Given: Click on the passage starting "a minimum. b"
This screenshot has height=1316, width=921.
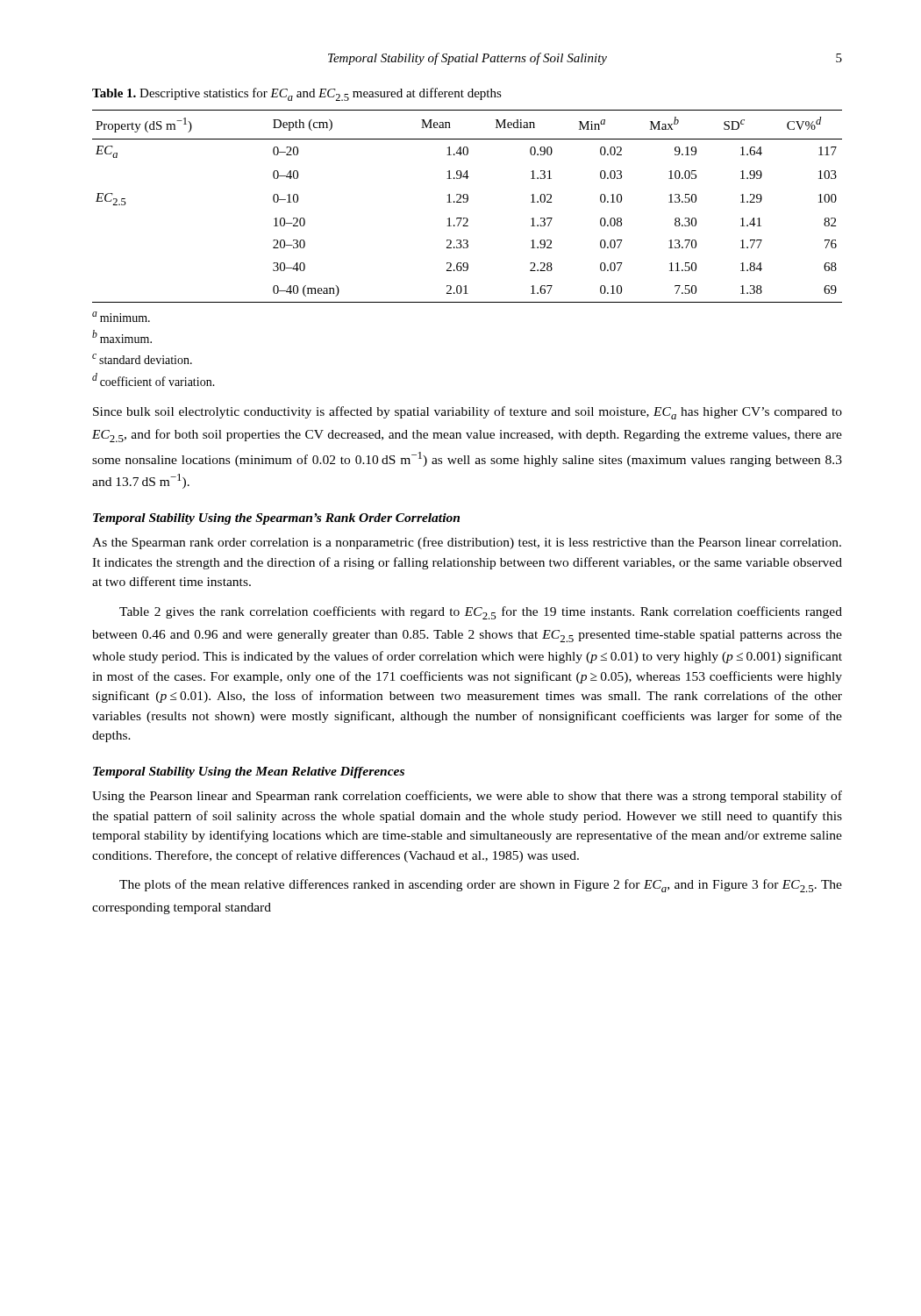Looking at the screenshot, I should click(x=154, y=348).
